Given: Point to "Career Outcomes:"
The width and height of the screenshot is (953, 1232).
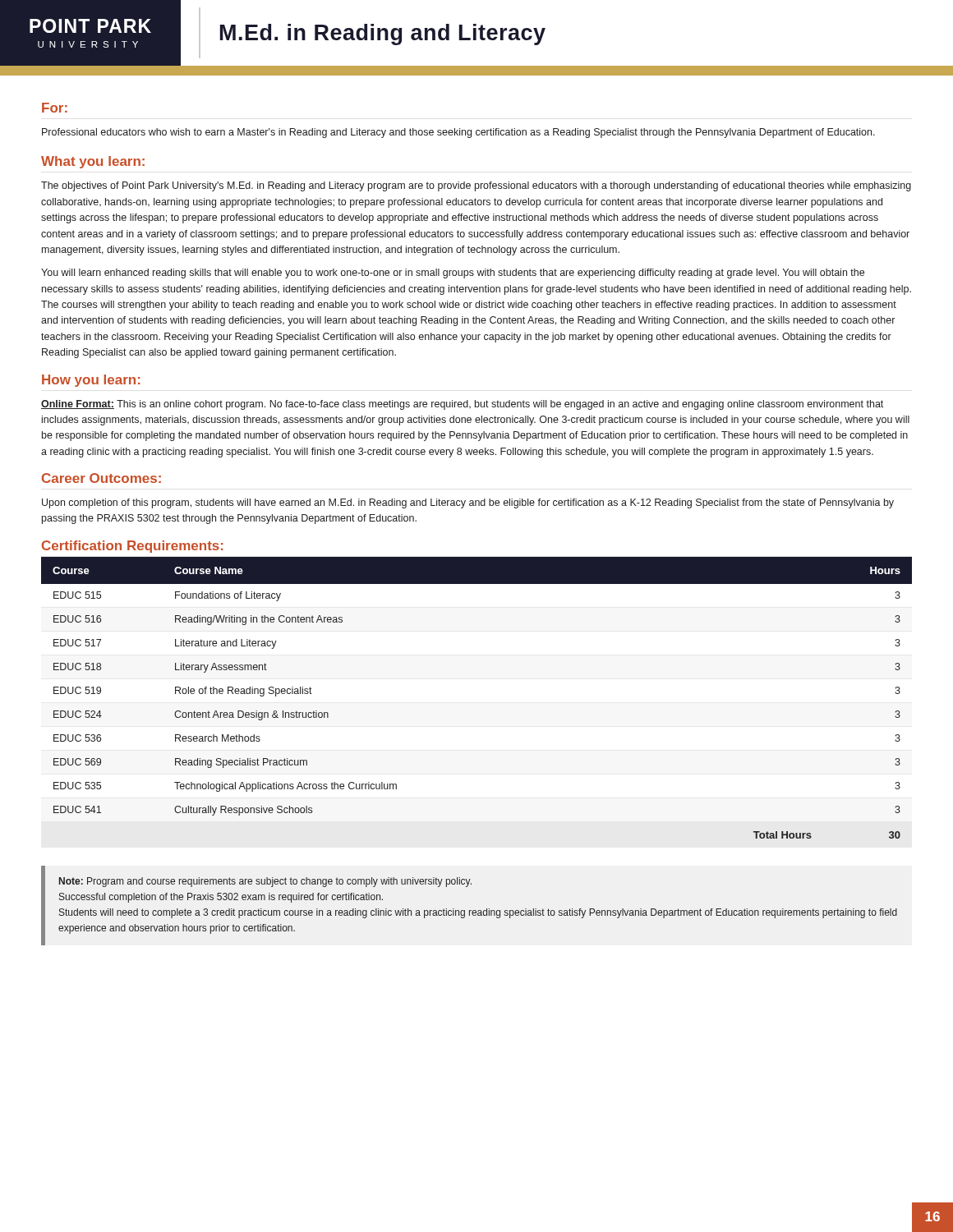Looking at the screenshot, I should coord(102,478).
